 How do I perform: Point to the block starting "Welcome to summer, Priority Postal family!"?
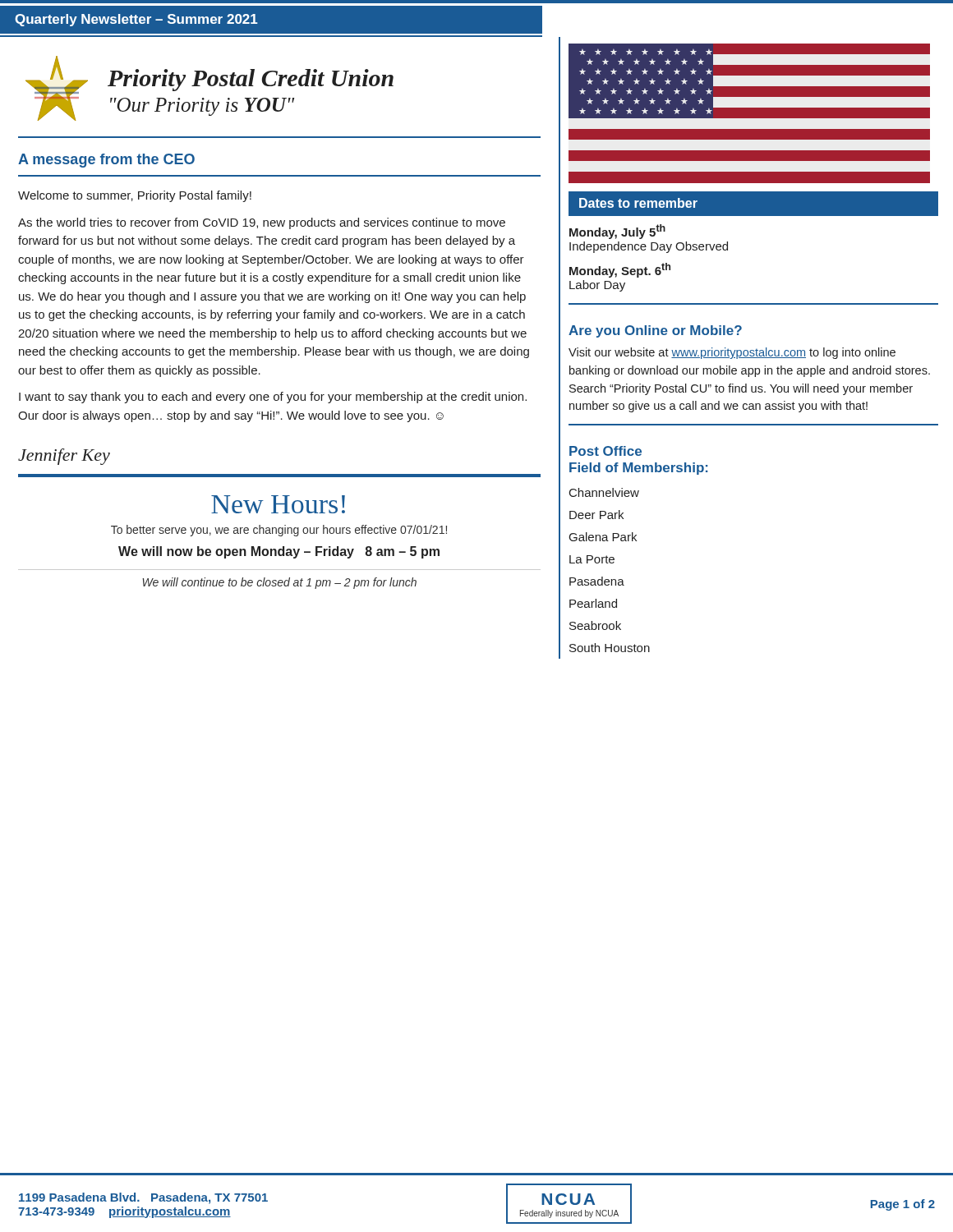tap(135, 195)
